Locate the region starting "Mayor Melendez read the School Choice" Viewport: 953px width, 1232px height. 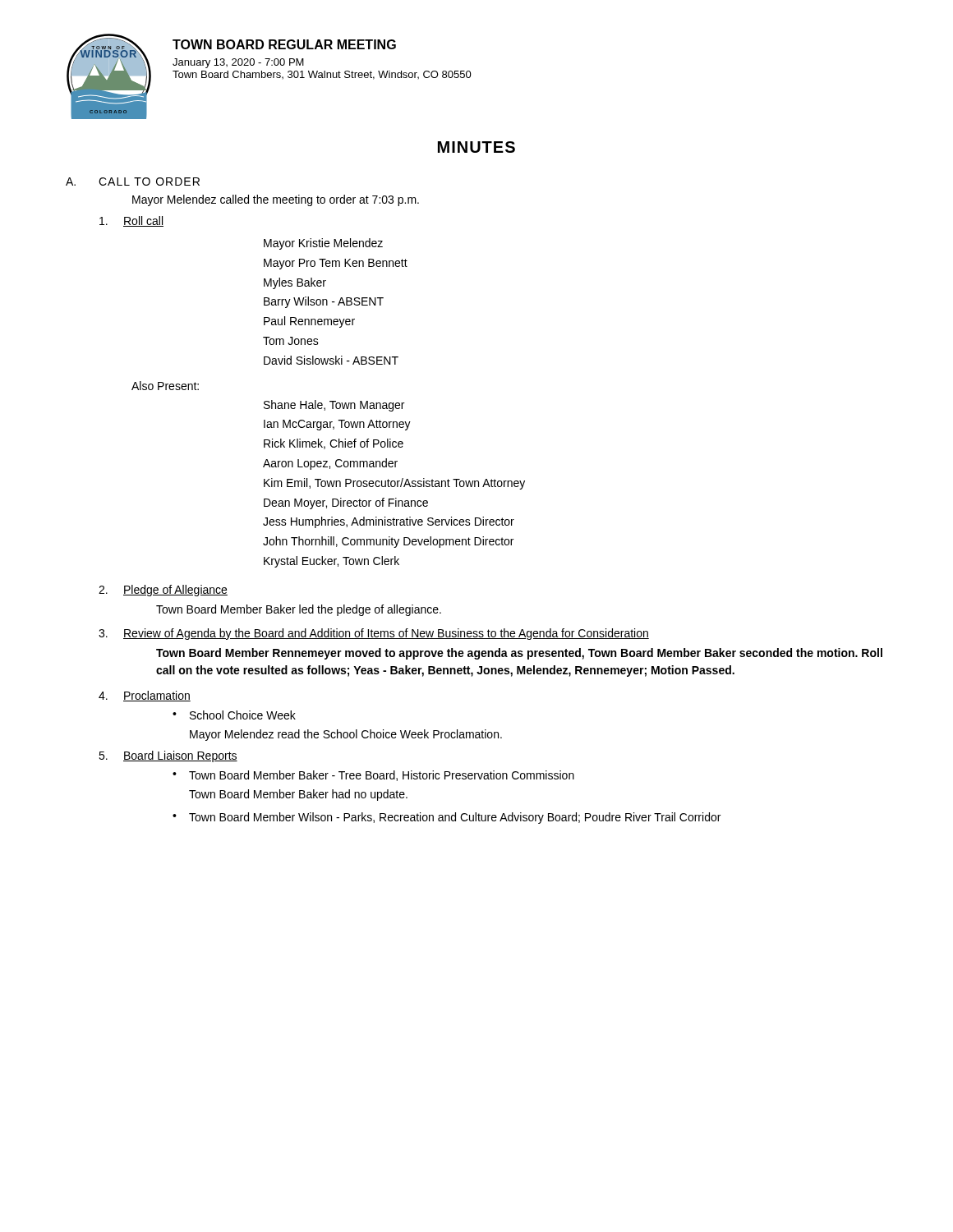coord(346,734)
